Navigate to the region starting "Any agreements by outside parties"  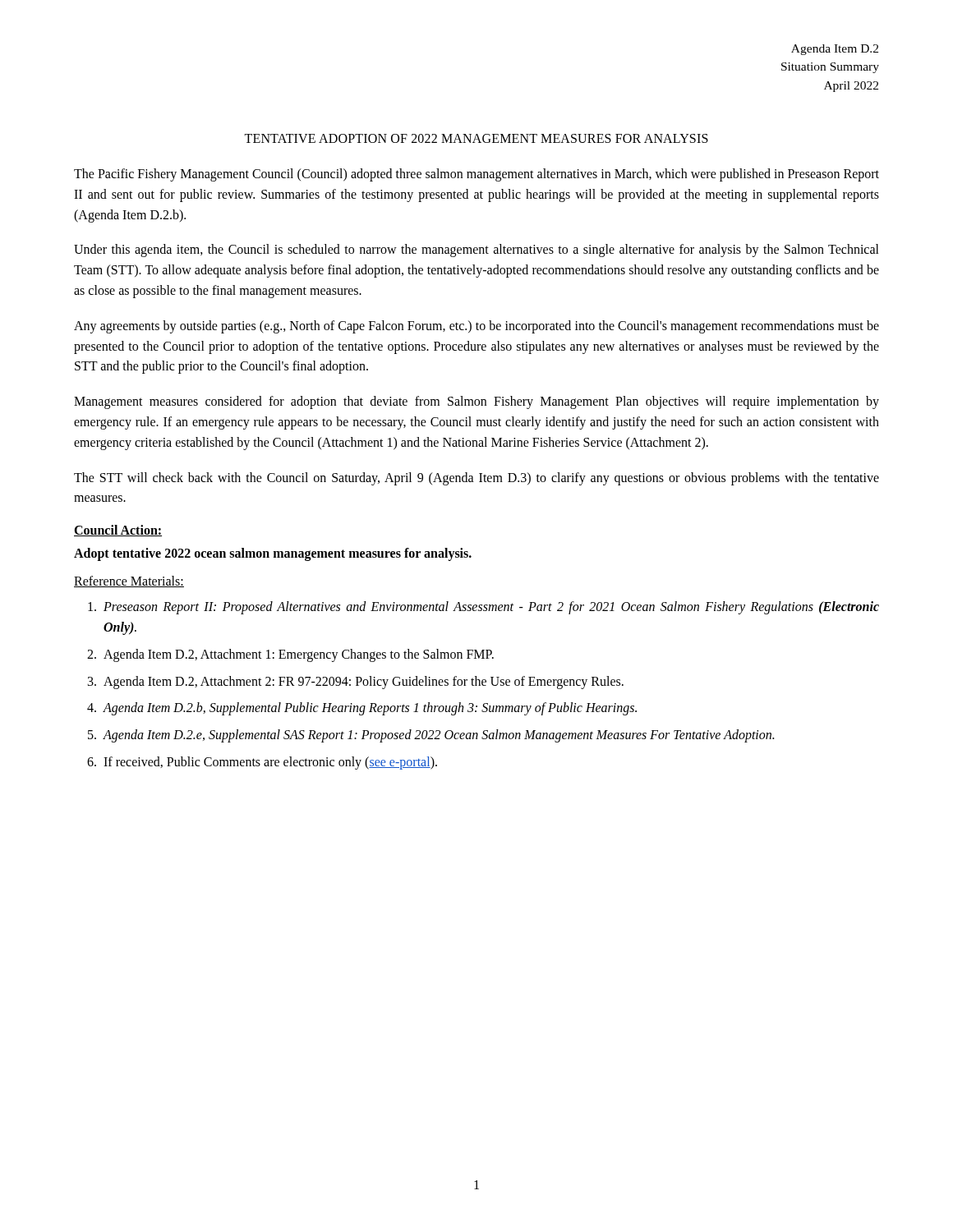[476, 346]
